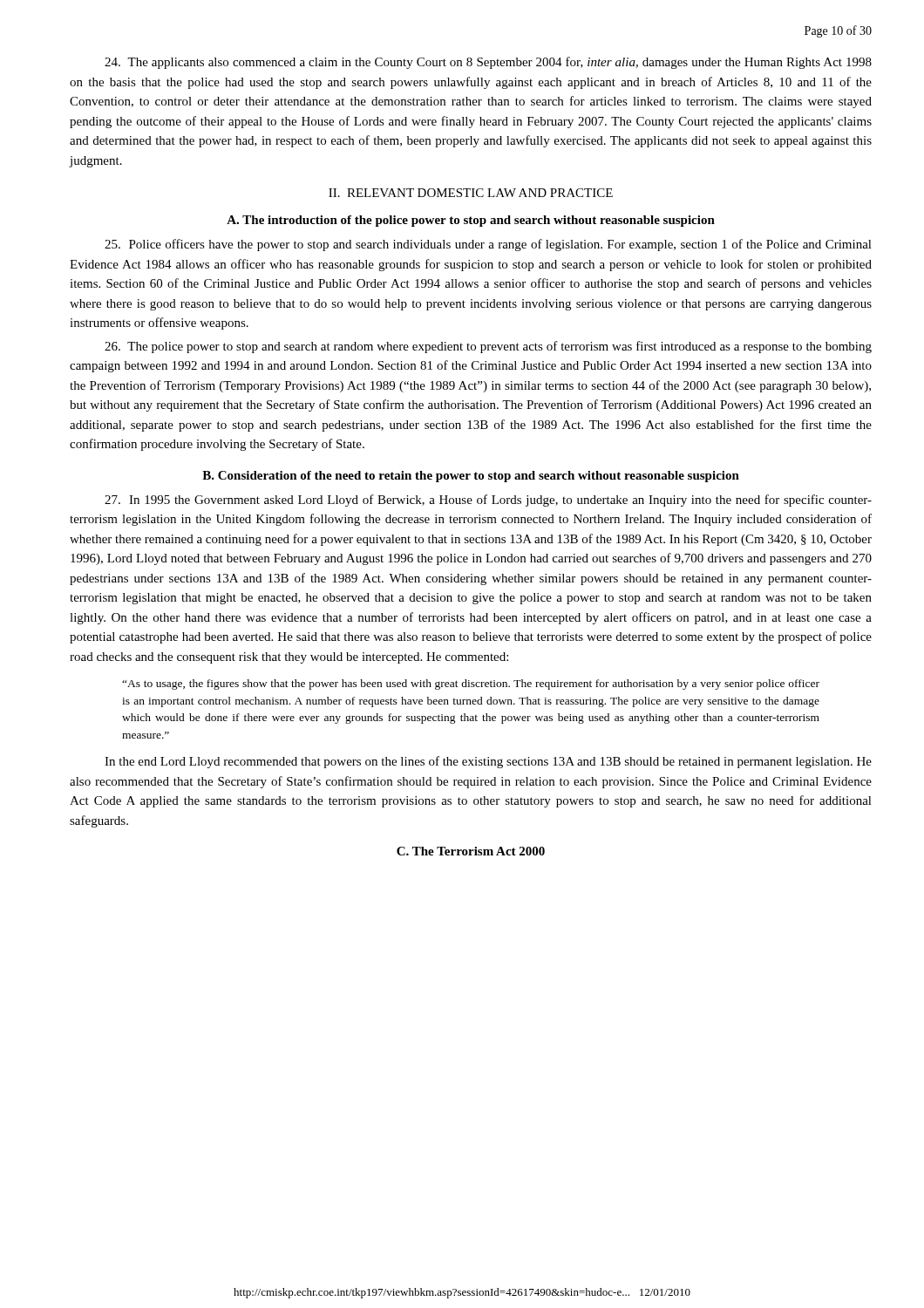The image size is (924, 1308).
Task: Click on the region starting "In the end Lord Lloyd"
Action: 471,791
